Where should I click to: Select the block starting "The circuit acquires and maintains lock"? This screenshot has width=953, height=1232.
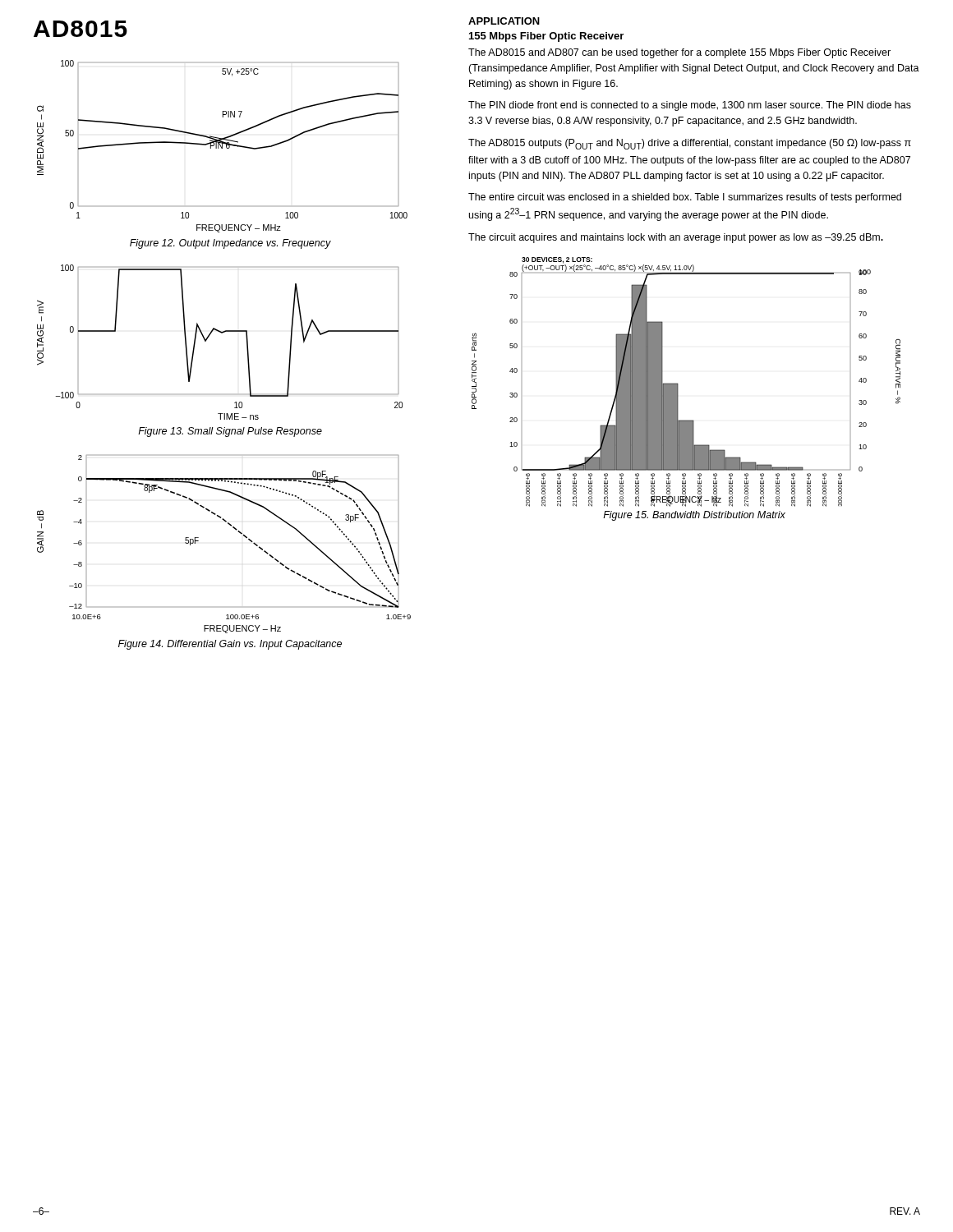point(676,237)
